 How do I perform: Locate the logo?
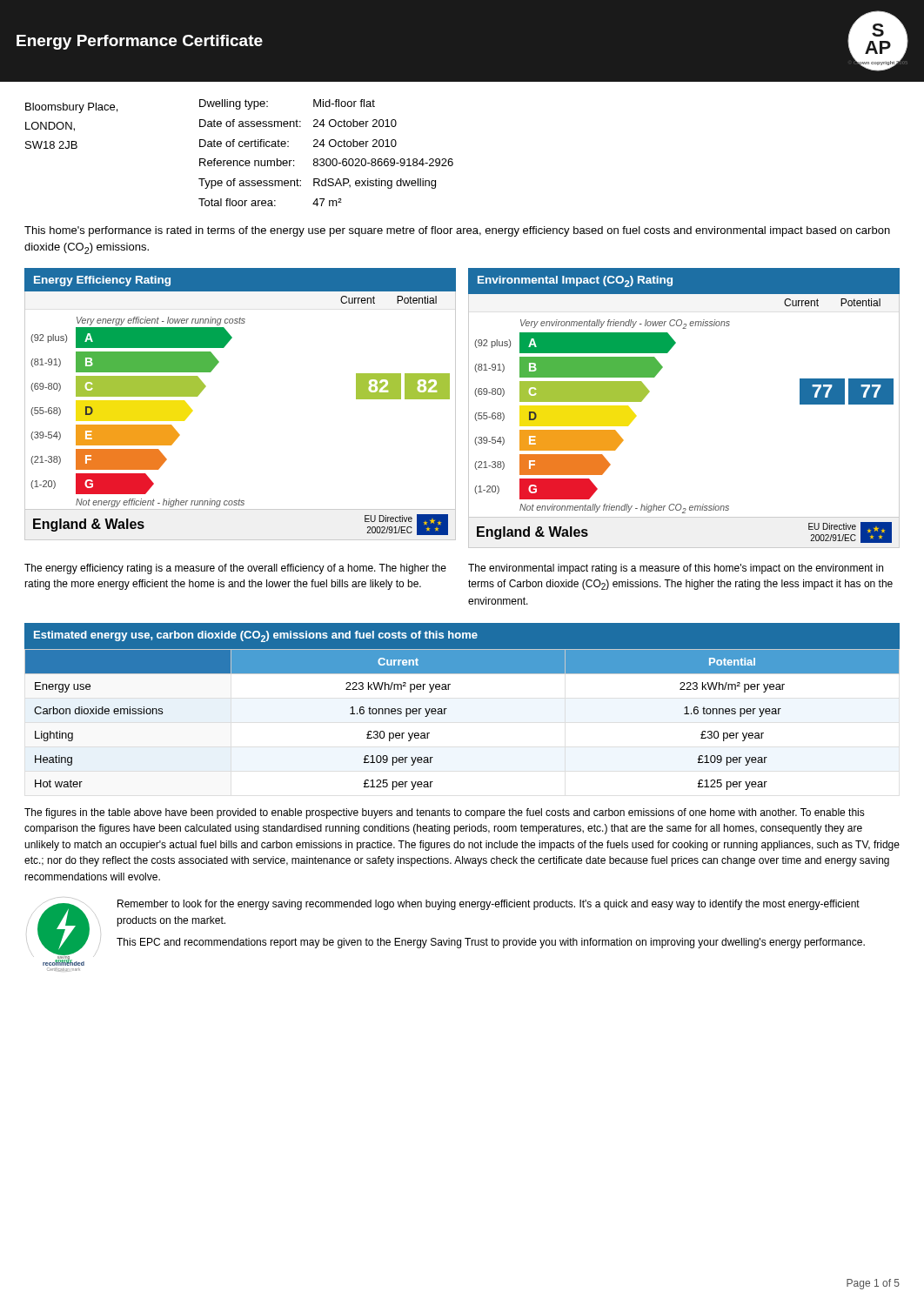[64, 935]
